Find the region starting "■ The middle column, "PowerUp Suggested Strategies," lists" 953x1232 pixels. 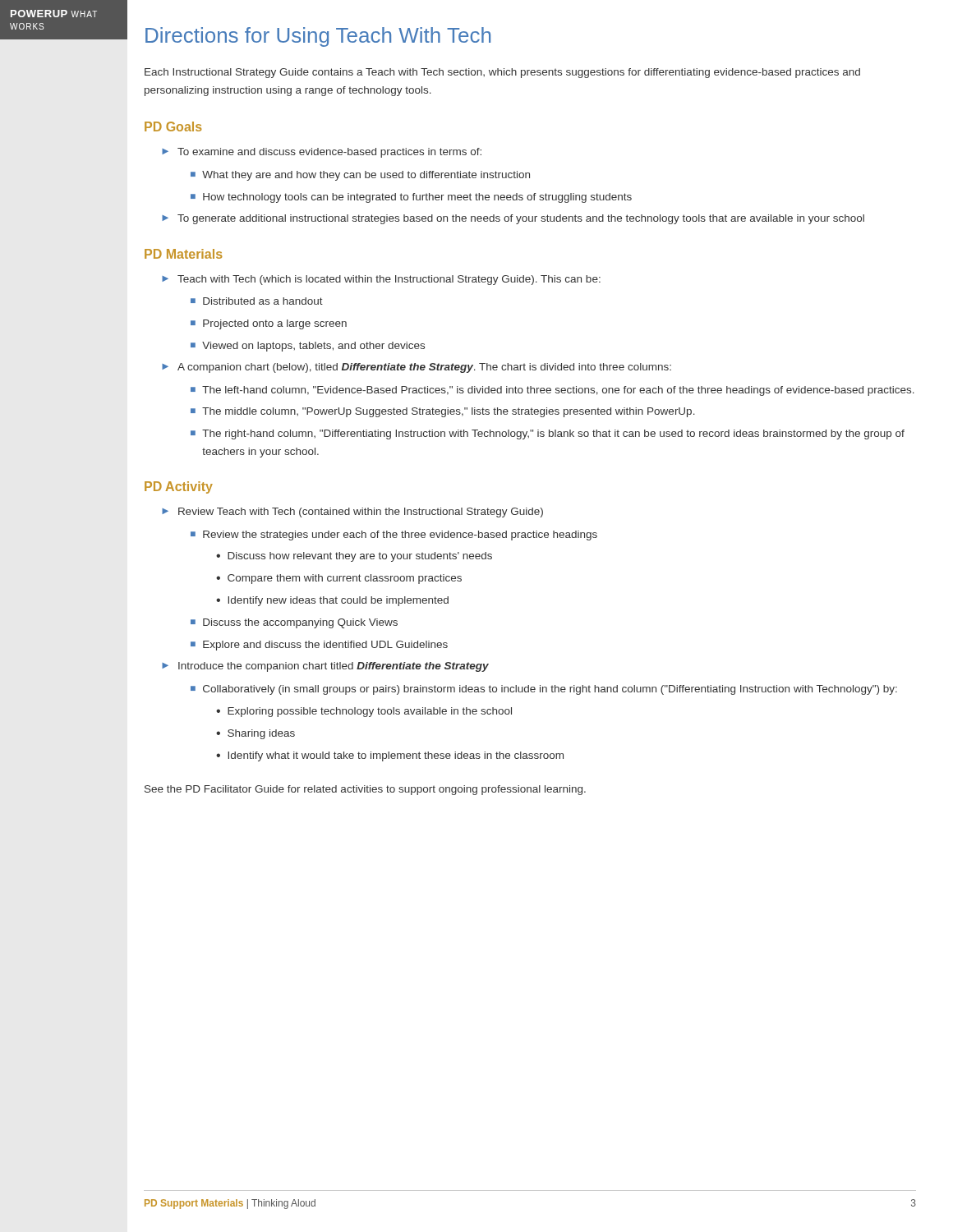(443, 412)
